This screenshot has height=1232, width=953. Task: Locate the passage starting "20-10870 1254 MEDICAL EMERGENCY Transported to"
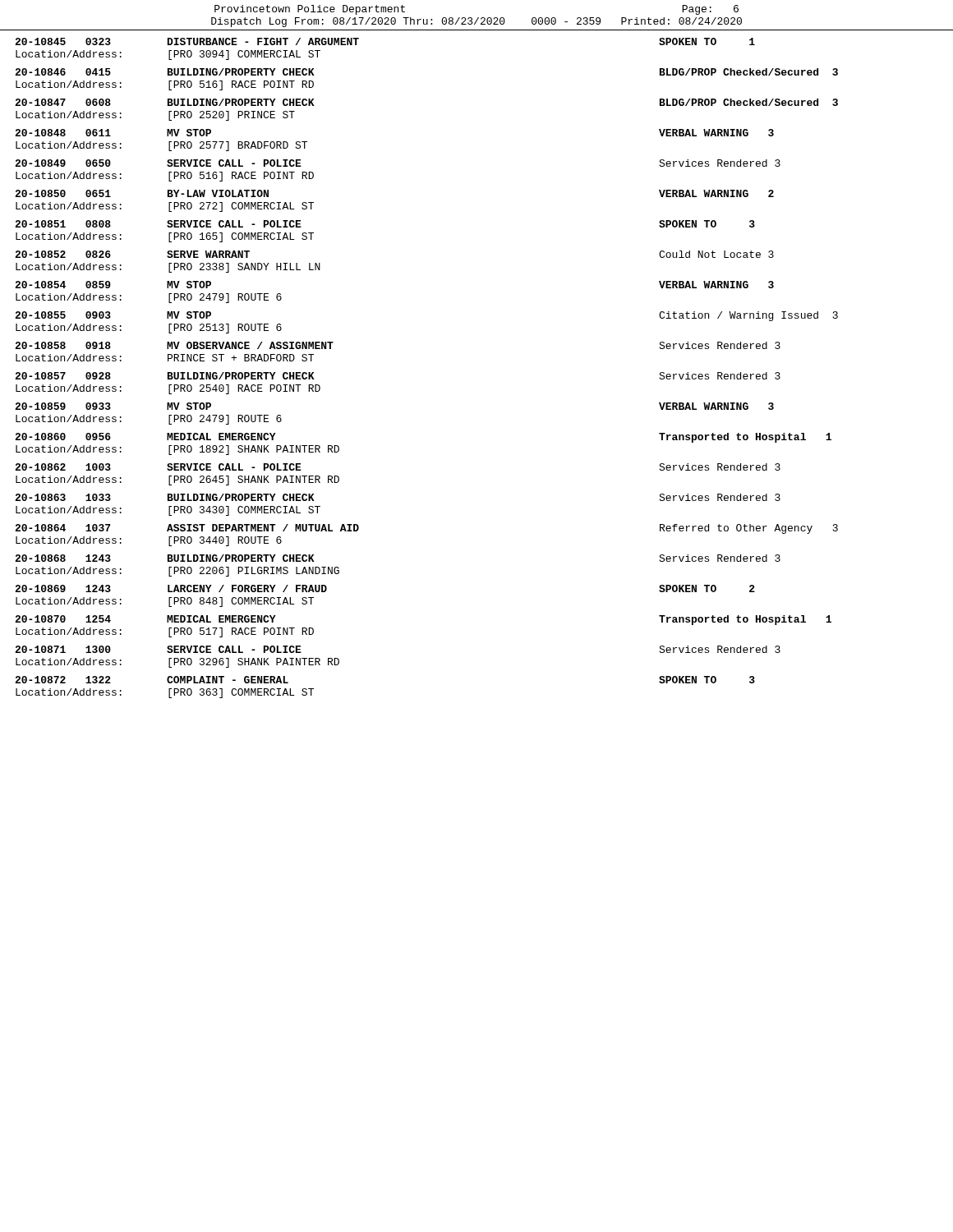37,620
